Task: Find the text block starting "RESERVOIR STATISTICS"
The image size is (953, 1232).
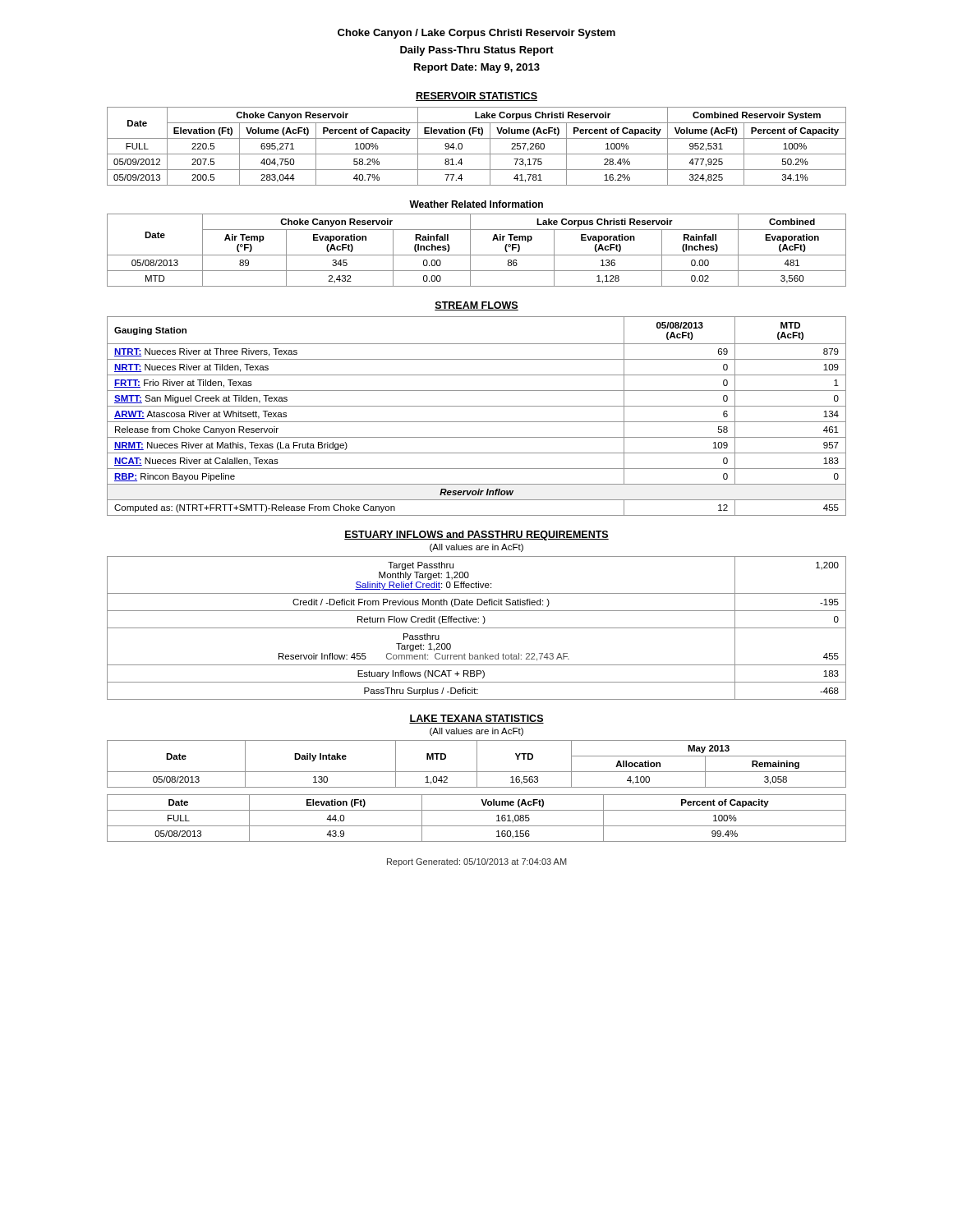Action: 476,96
